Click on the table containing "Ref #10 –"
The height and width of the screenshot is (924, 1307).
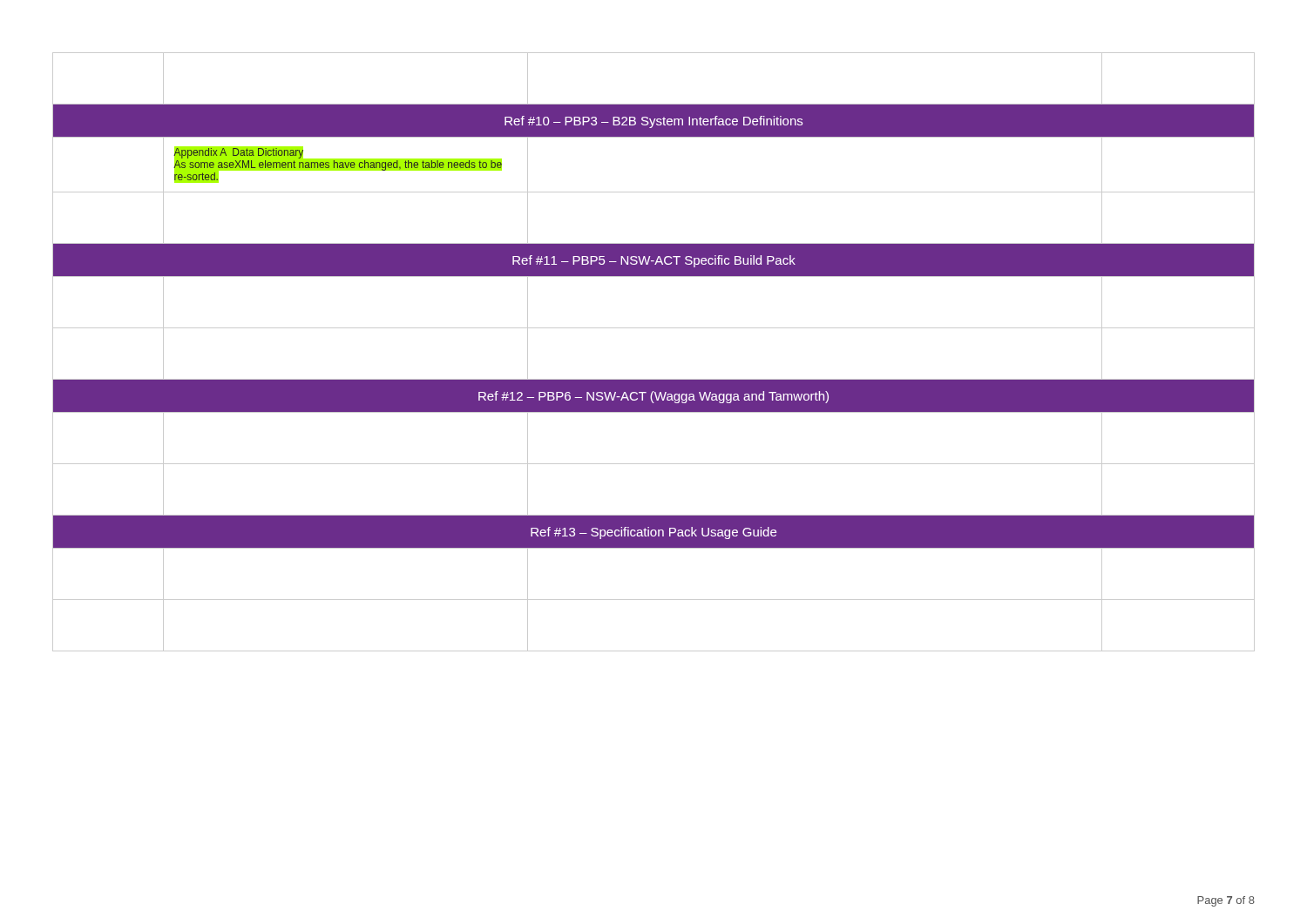[x=654, y=352]
